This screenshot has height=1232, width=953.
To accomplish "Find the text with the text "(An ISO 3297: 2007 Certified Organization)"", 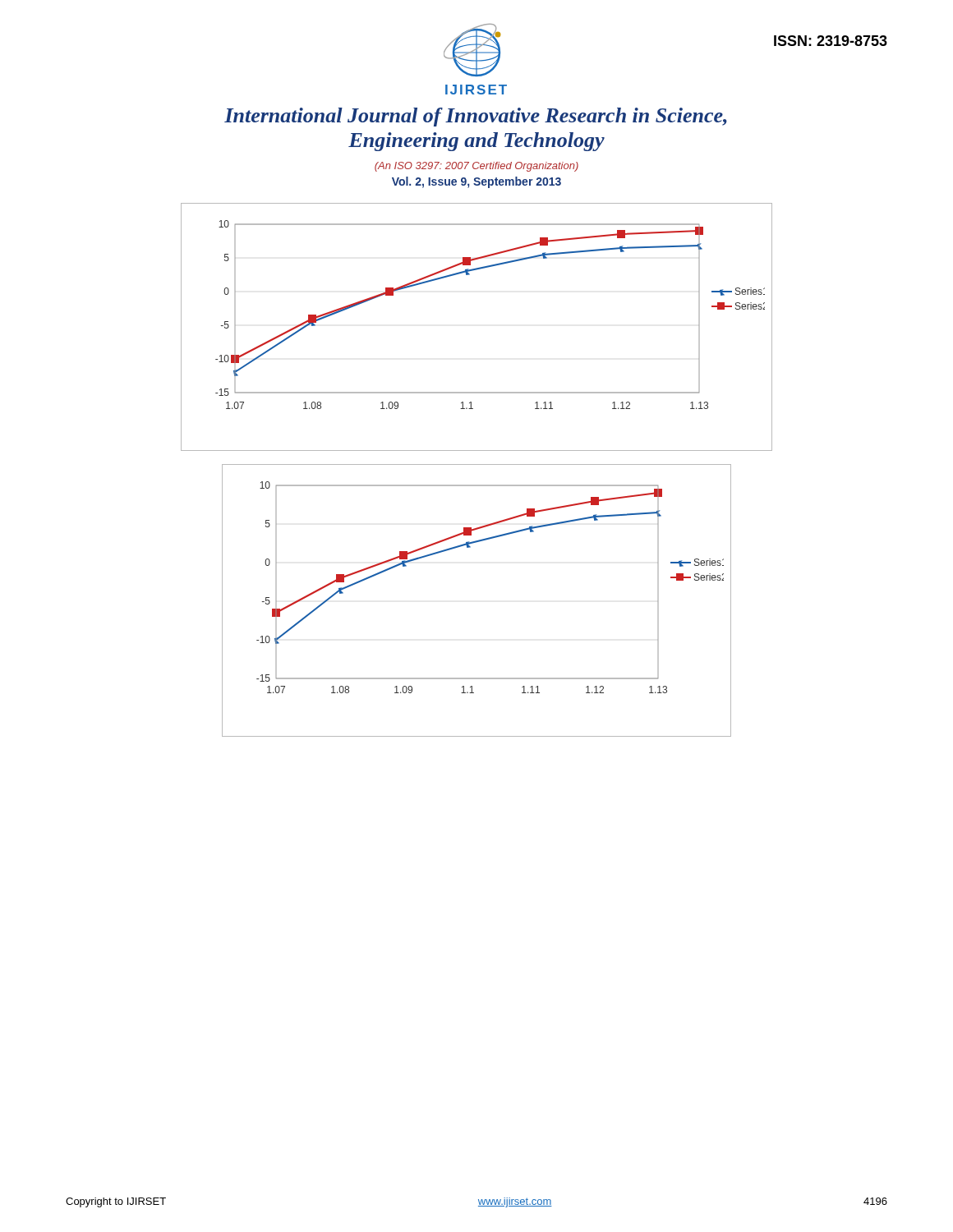I will tap(476, 165).
